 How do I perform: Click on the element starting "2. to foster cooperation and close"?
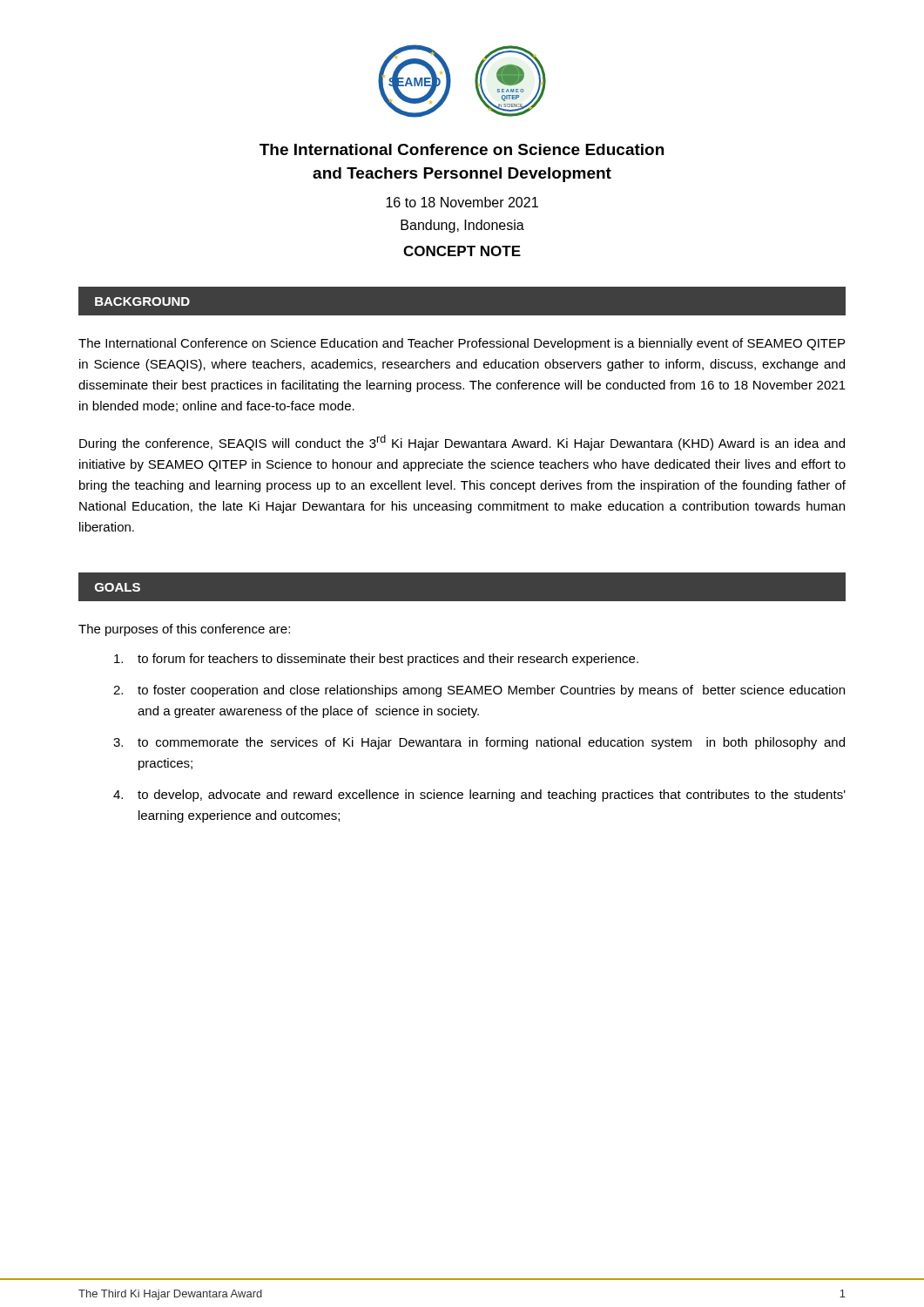(479, 701)
